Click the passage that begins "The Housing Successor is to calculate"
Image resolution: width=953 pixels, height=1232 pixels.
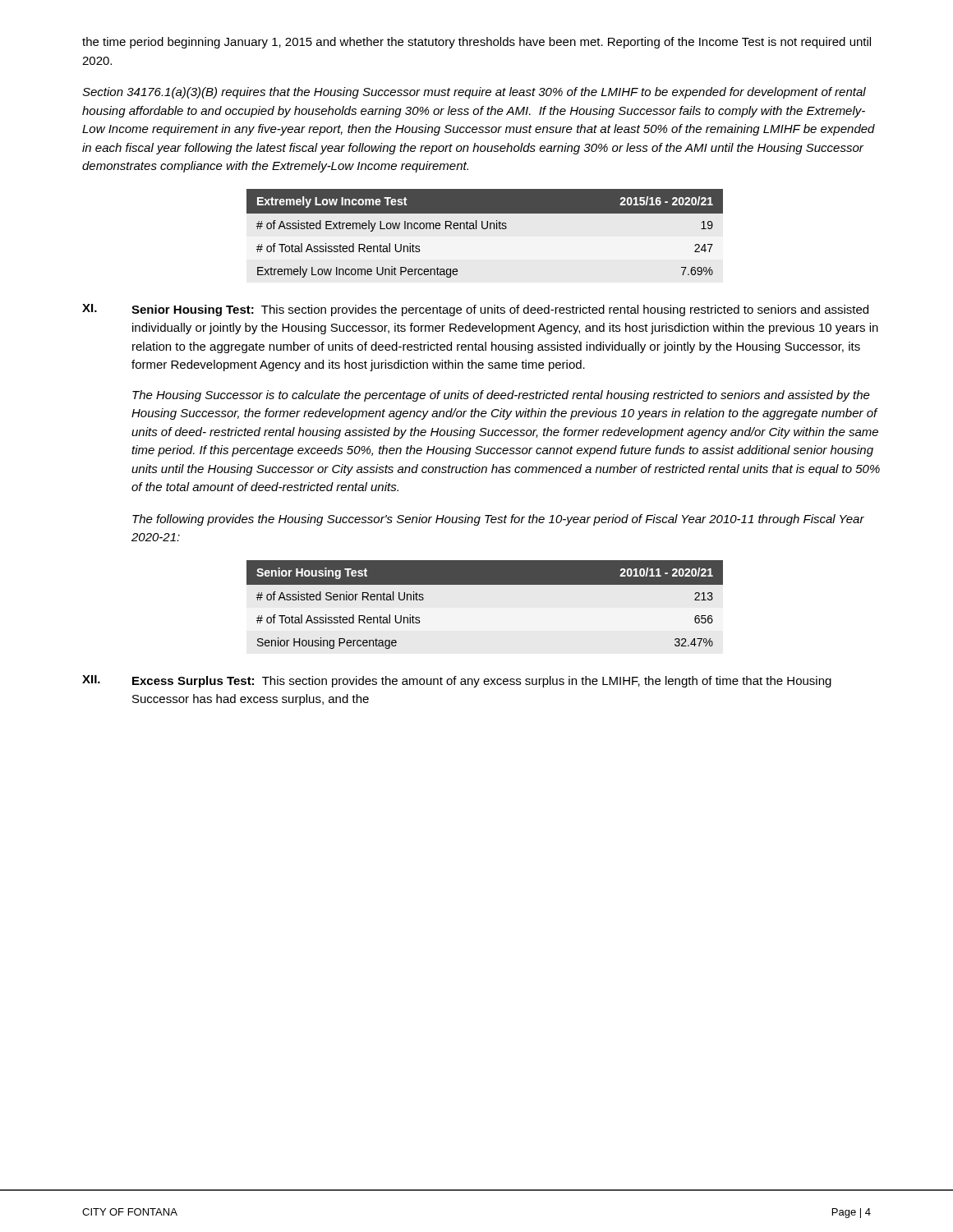pos(506,440)
